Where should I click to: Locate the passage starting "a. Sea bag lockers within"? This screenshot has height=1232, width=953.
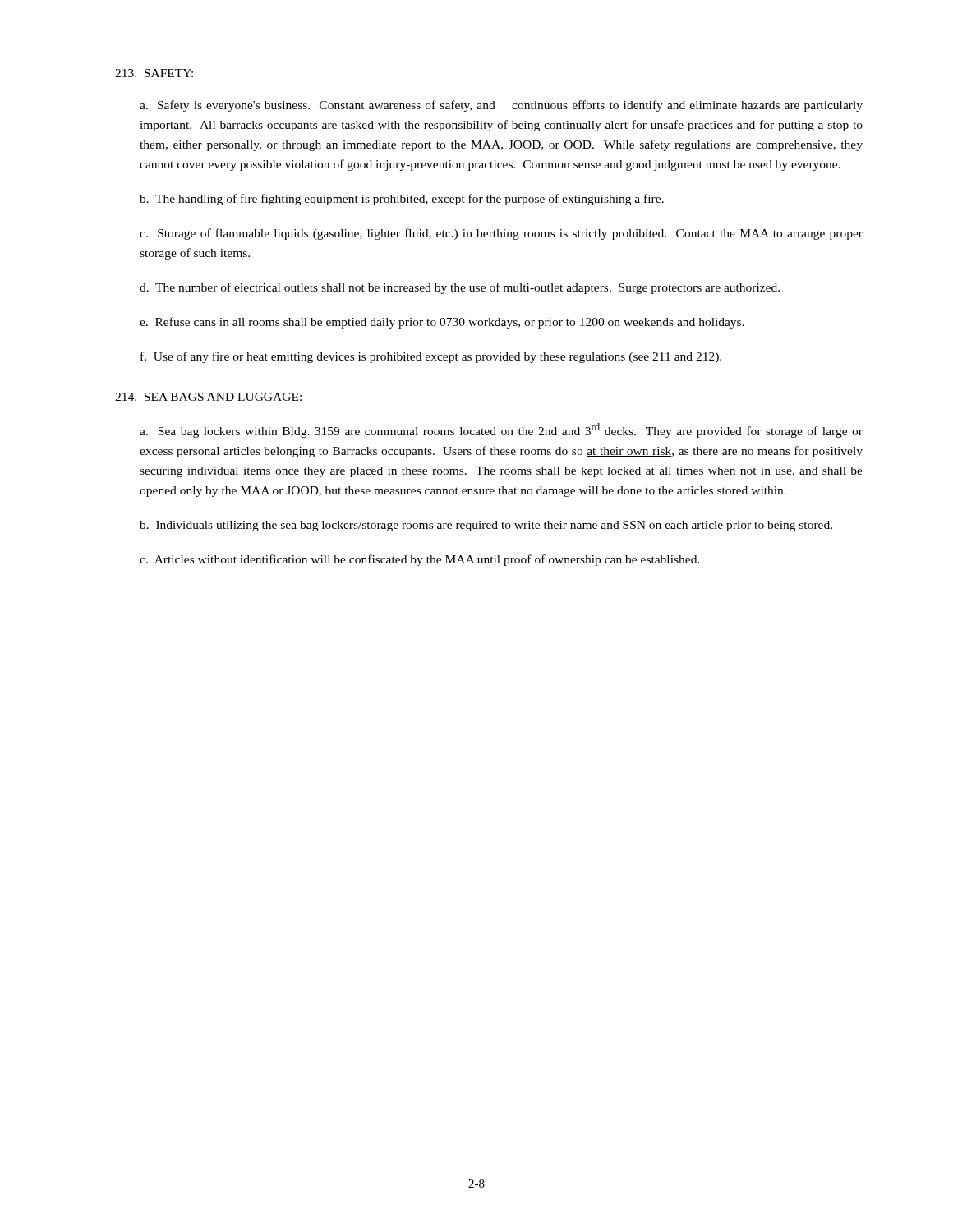pos(501,459)
